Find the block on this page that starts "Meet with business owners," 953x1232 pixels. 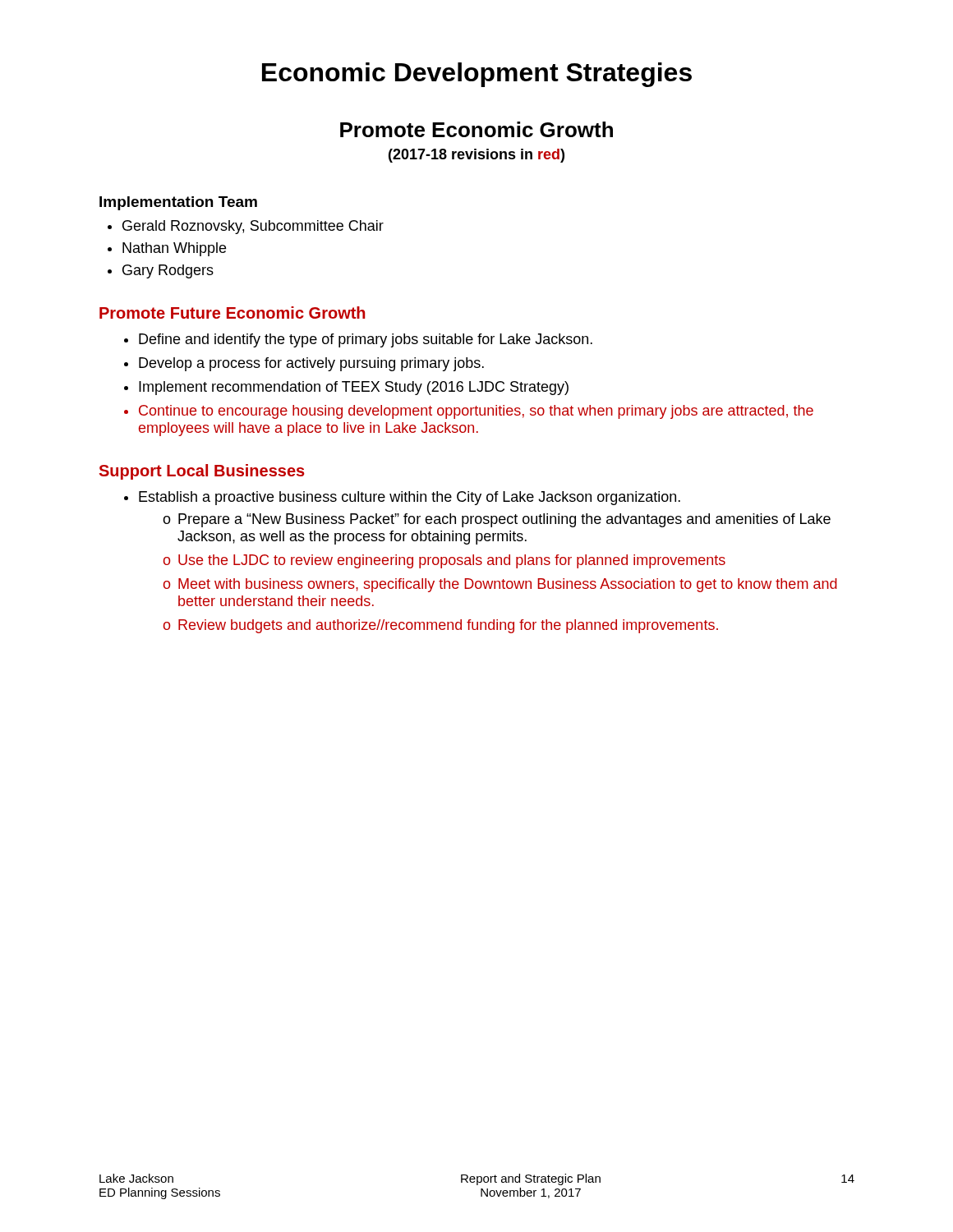507,593
